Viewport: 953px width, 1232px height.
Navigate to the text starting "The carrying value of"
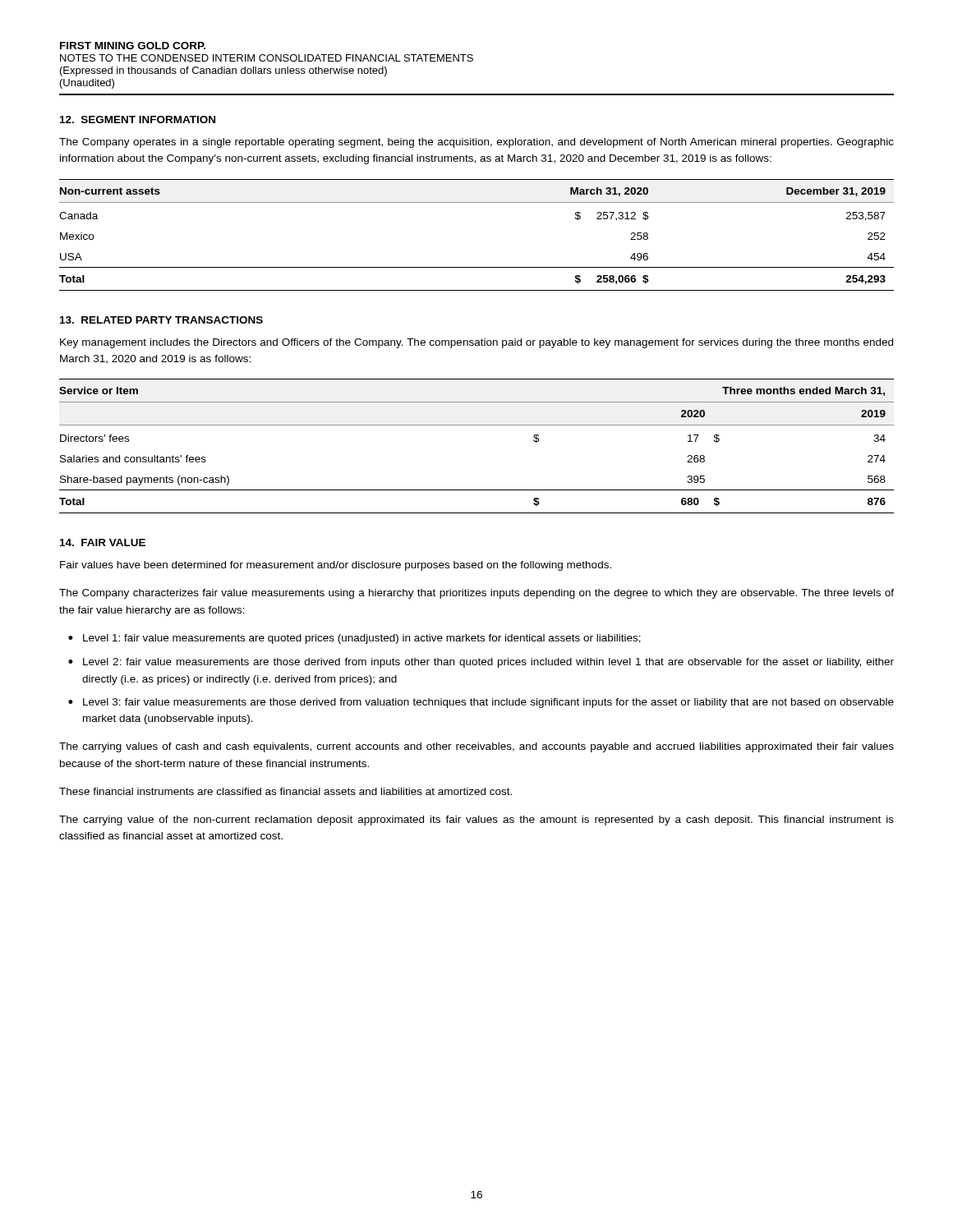click(476, 828)
